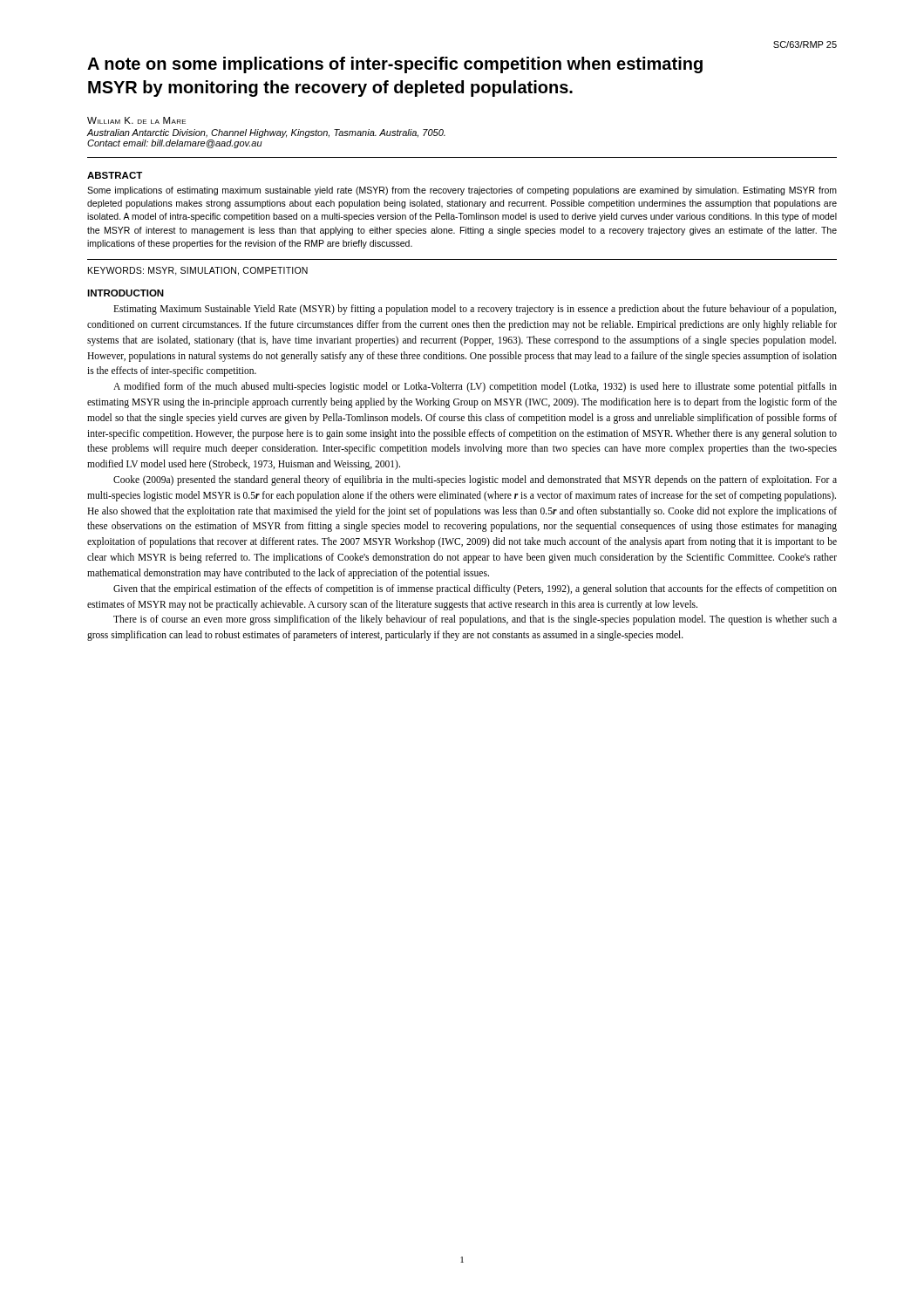The image size is (924, 1308).
Task: Find the title
Action: [462, 76]
